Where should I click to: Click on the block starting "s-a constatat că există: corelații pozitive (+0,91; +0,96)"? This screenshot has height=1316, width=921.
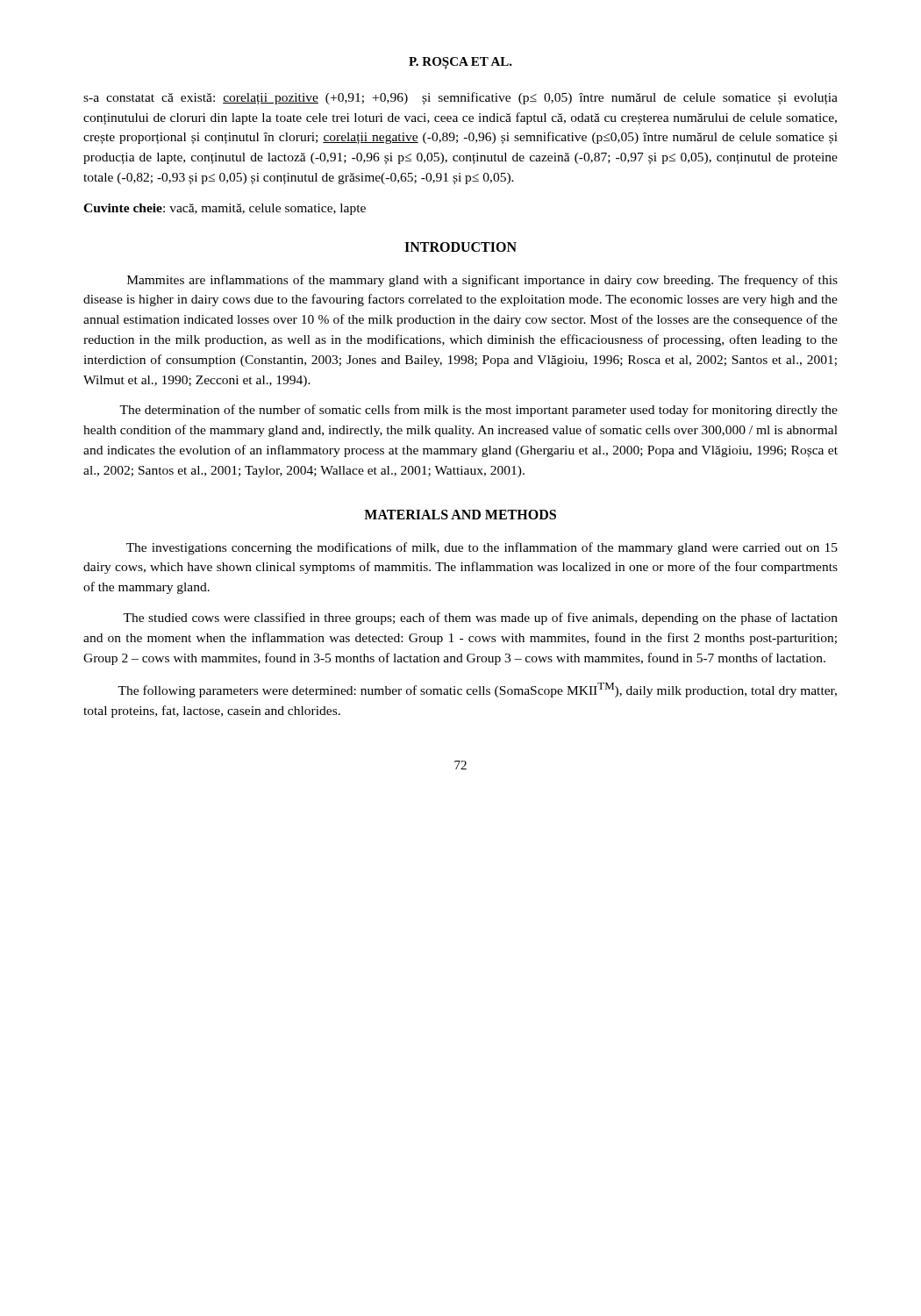460,137
